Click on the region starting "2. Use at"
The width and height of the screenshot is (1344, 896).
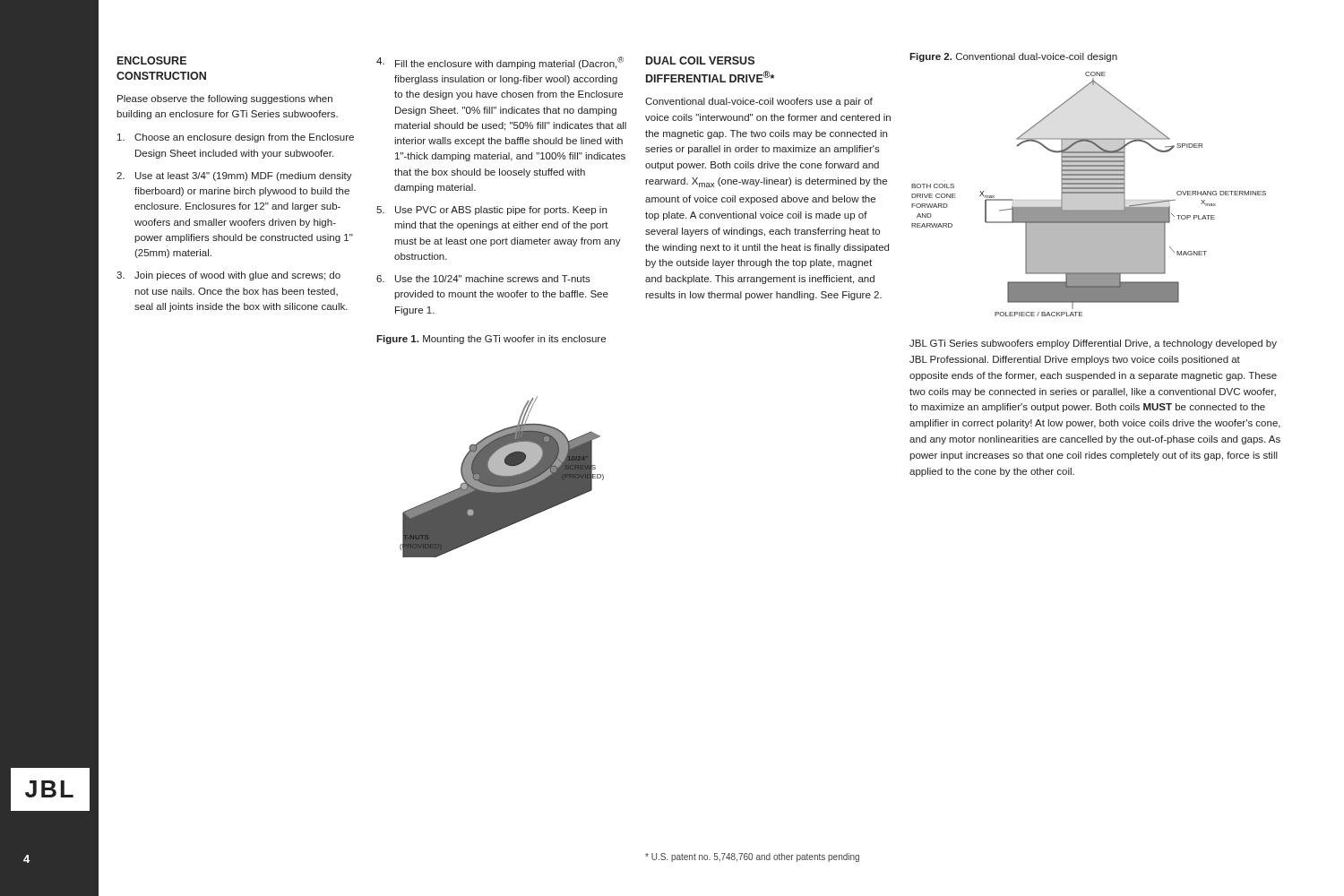(237, 215)
